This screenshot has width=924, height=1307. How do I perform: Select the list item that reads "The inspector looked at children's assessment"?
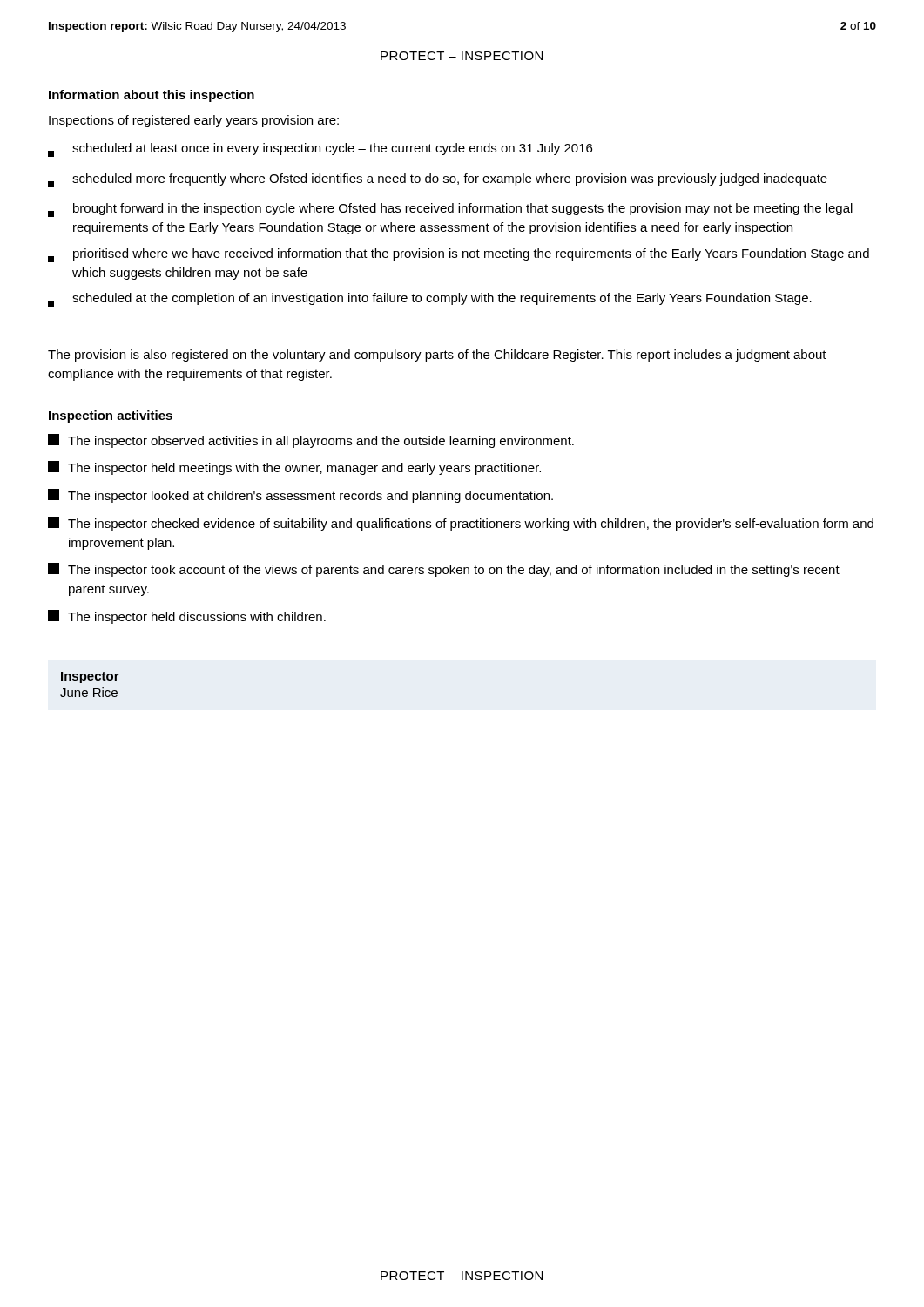(301, 496)
